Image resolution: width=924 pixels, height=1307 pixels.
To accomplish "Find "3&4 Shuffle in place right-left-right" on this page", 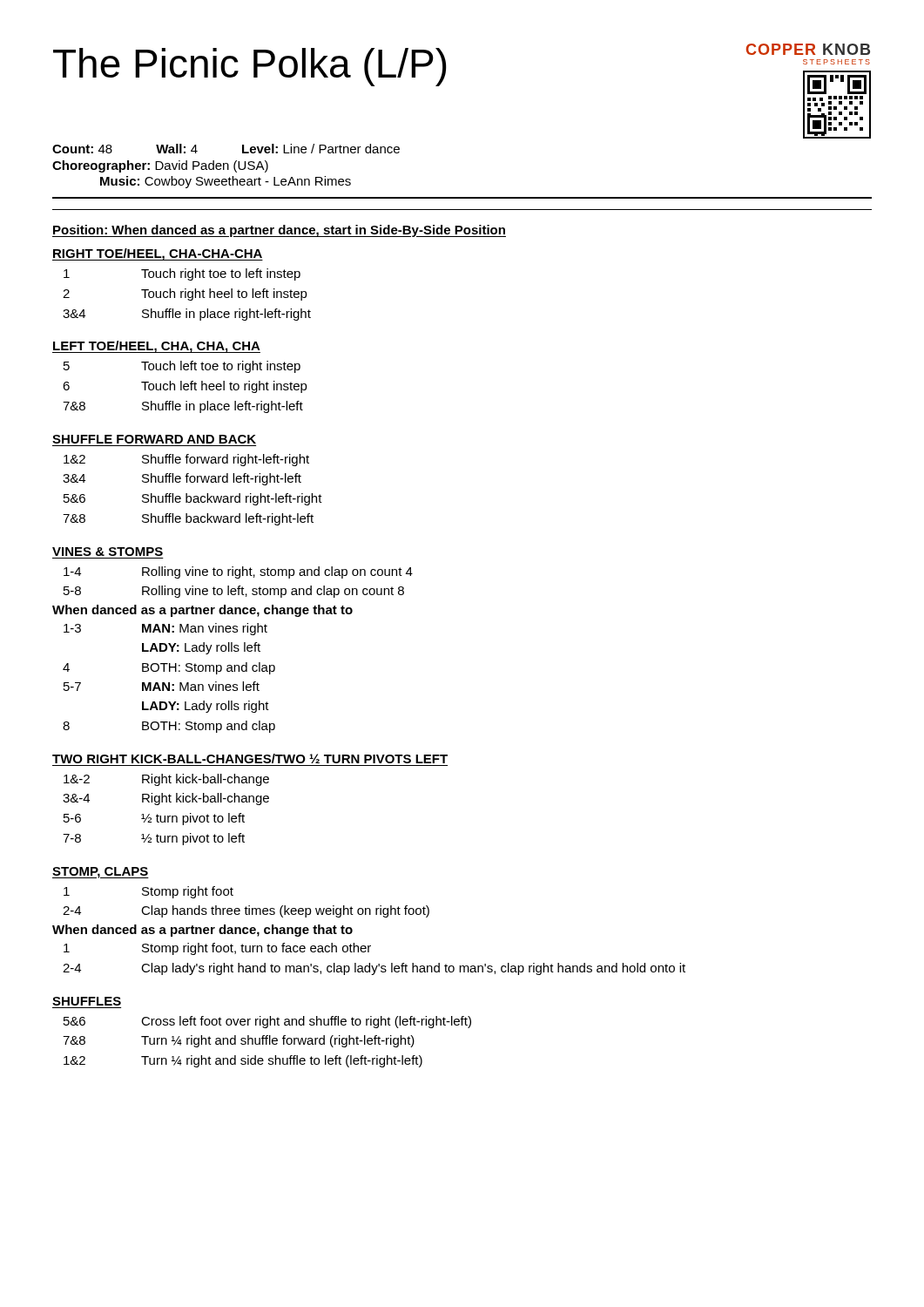I will click(187, 315).
